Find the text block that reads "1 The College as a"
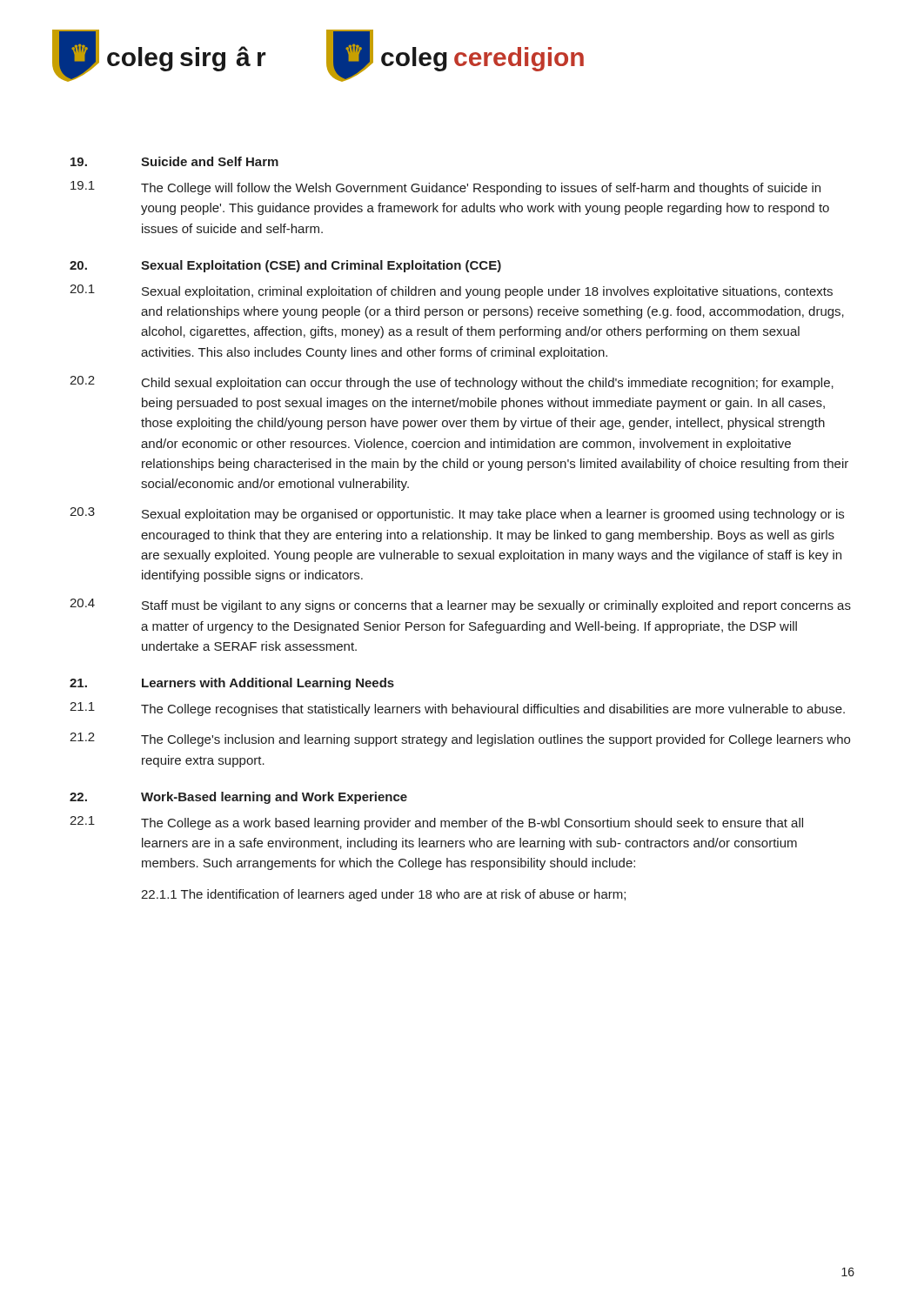The image size is (924, 1305). 461,843
